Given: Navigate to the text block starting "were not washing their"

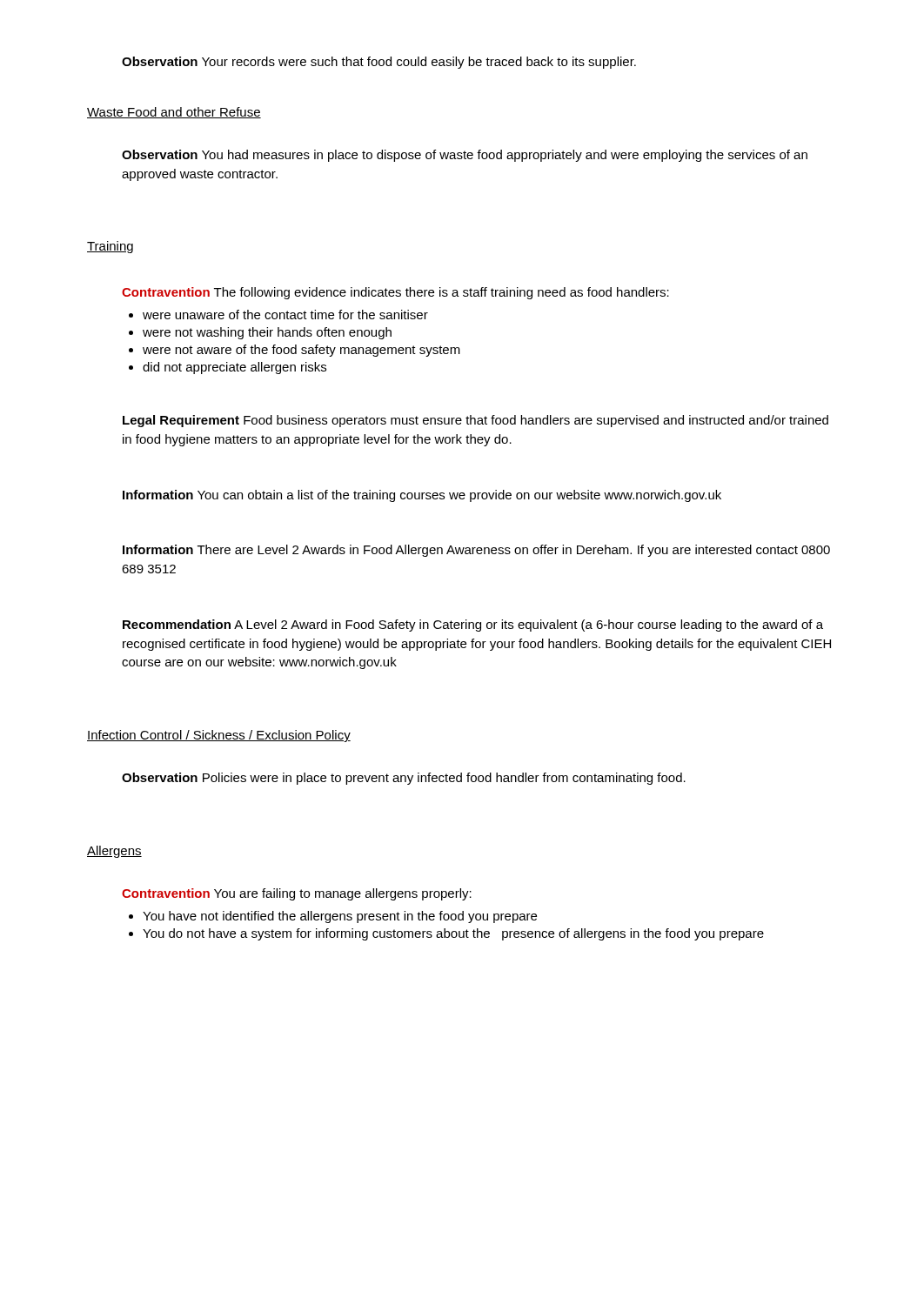Looking at the screenshot, I should tap(267, 332).
